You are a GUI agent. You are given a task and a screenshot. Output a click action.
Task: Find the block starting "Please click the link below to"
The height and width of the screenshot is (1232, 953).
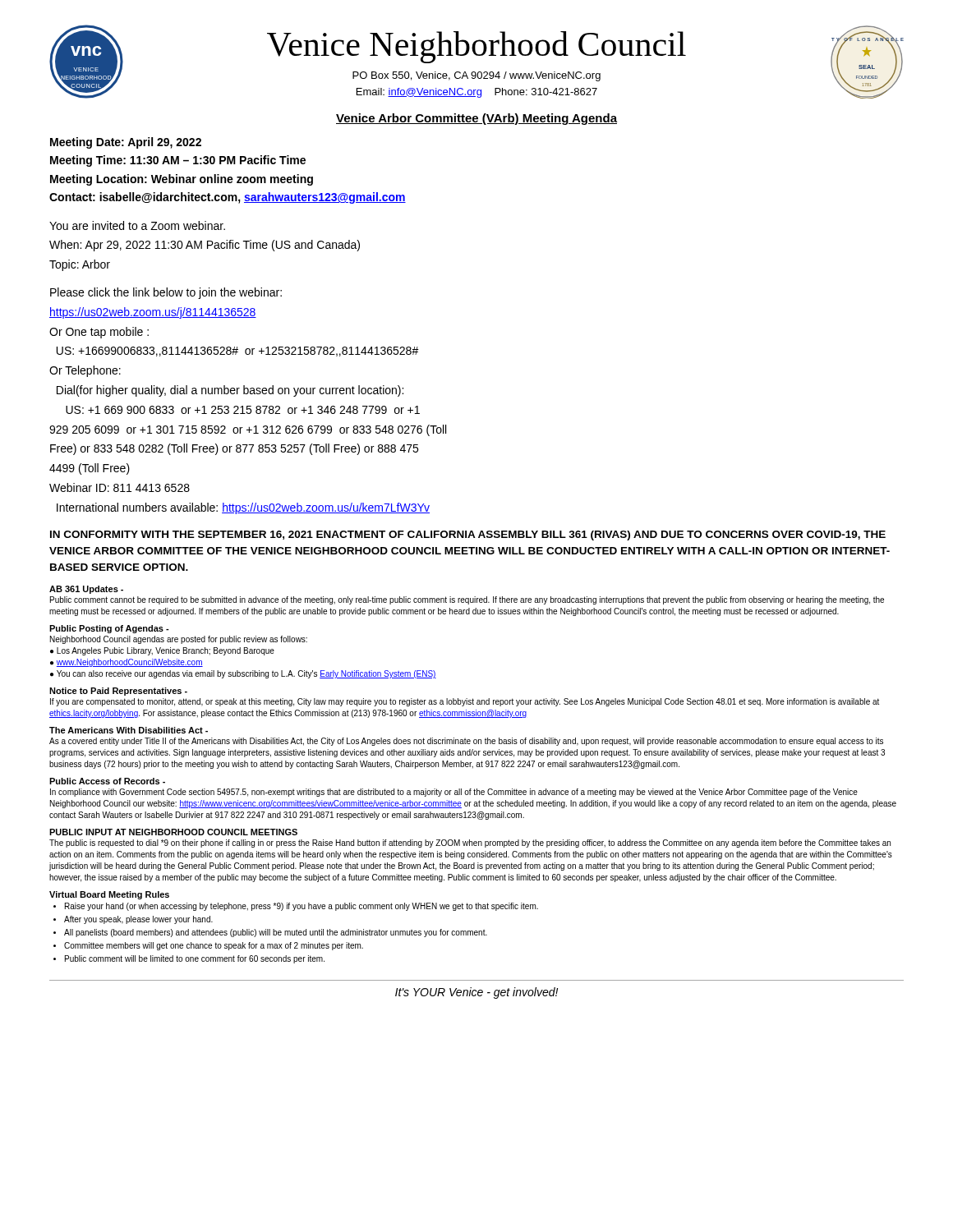point(248,400)
